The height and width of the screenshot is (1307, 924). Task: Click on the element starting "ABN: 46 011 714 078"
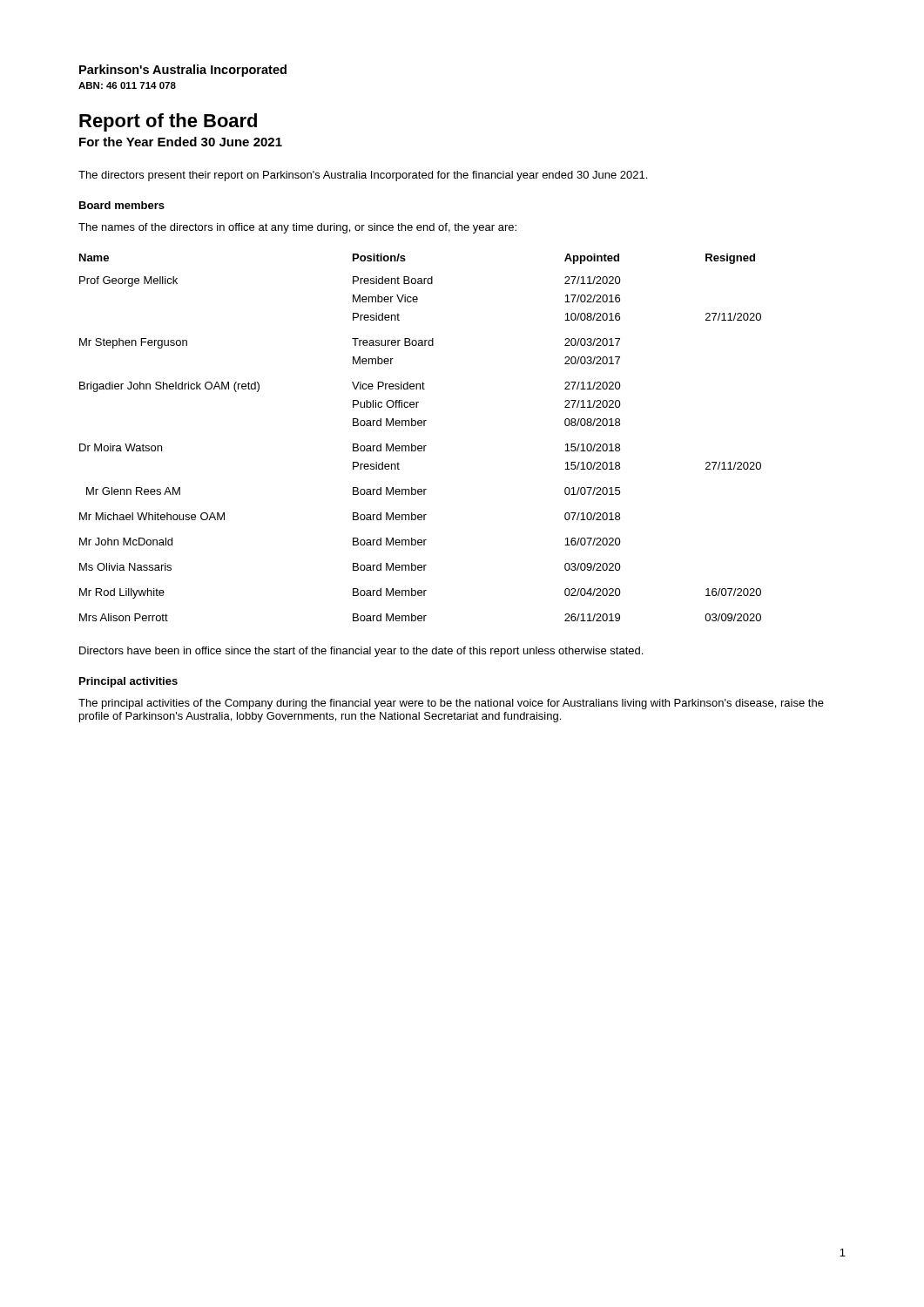point(127,85)
